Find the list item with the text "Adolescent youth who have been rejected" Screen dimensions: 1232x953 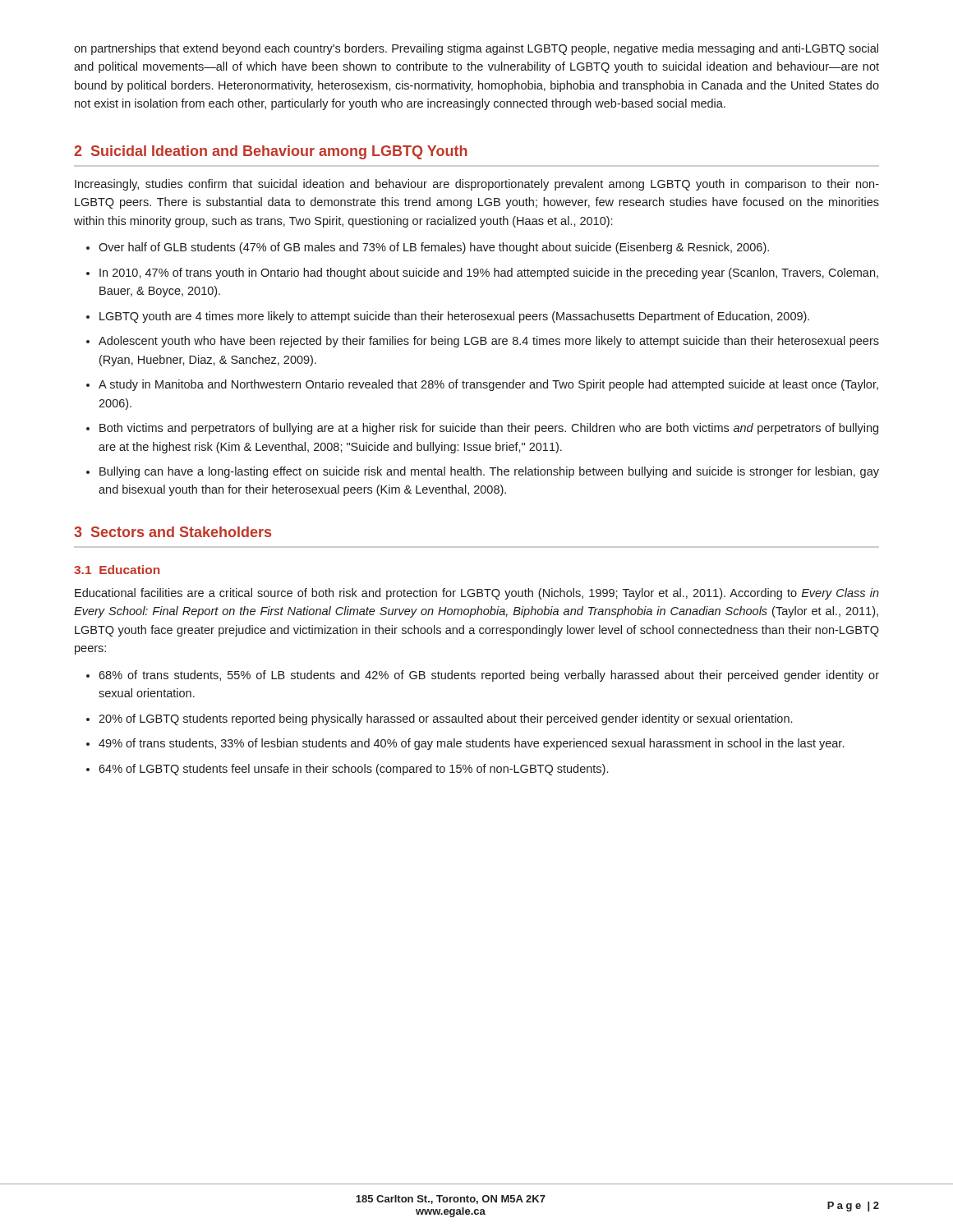coord(489,350)
